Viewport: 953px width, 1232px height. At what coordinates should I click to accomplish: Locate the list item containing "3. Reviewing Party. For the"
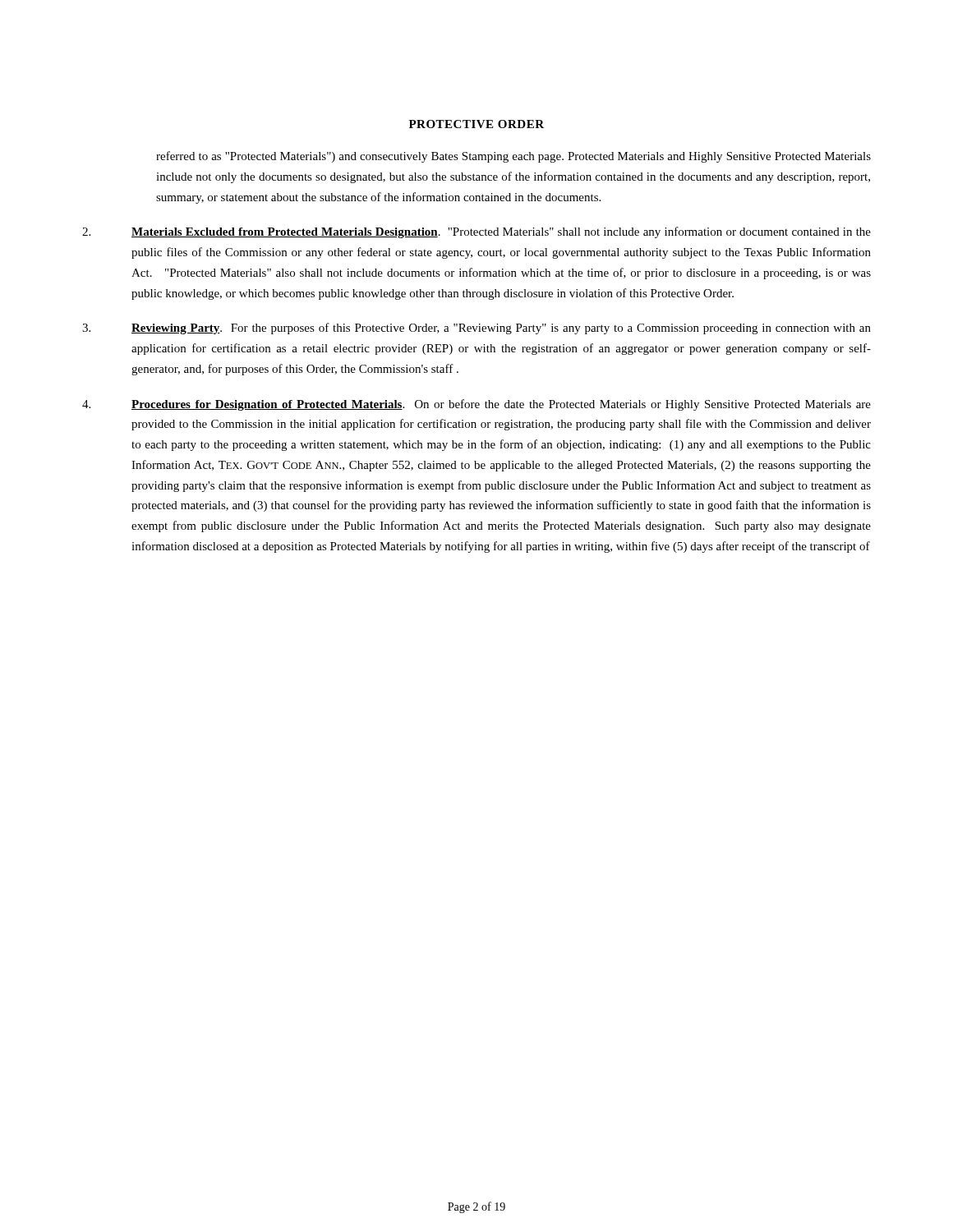pos(476,349)
